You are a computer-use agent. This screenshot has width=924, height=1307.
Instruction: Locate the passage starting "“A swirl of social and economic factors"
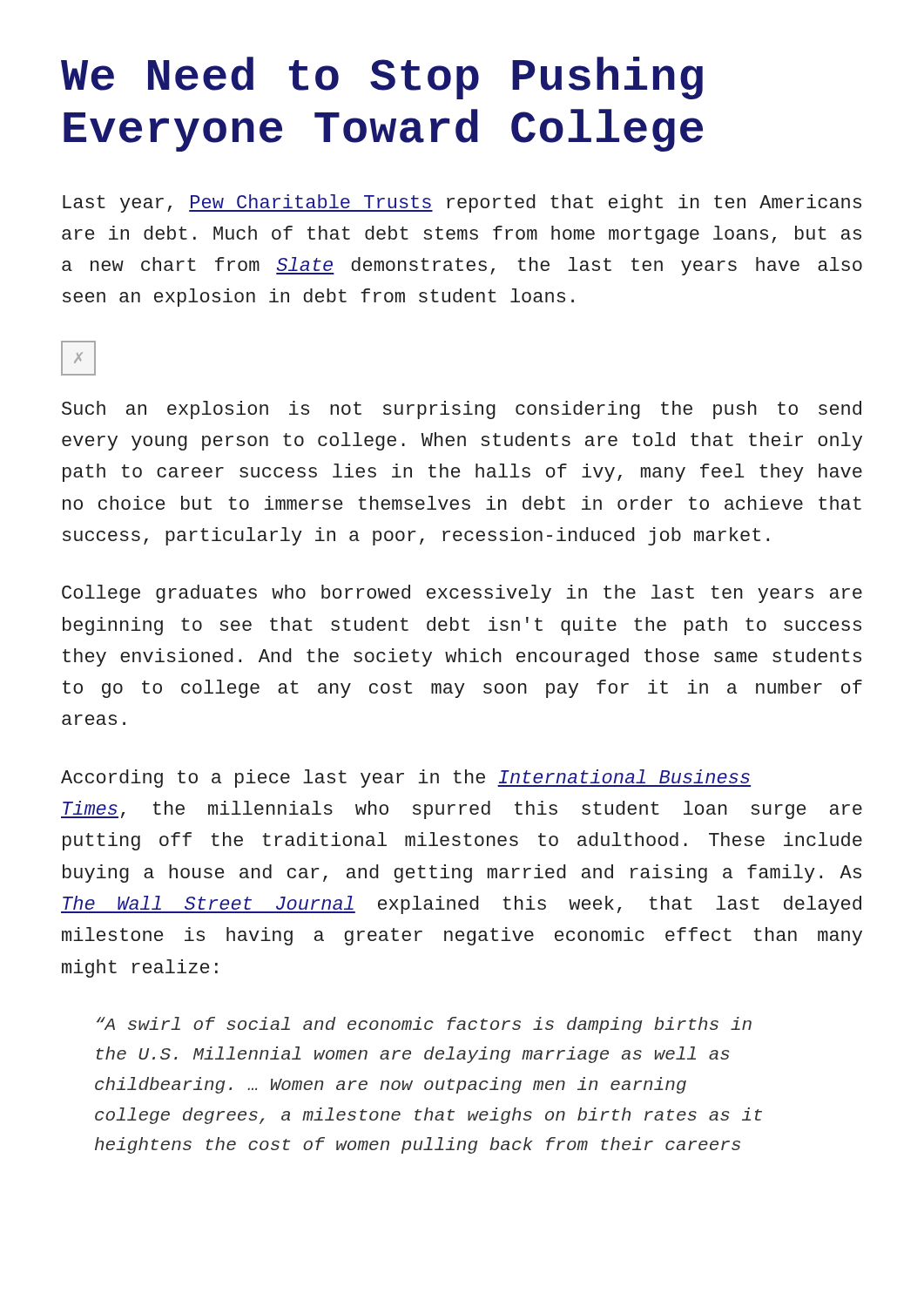click(x=429, y=1085)
